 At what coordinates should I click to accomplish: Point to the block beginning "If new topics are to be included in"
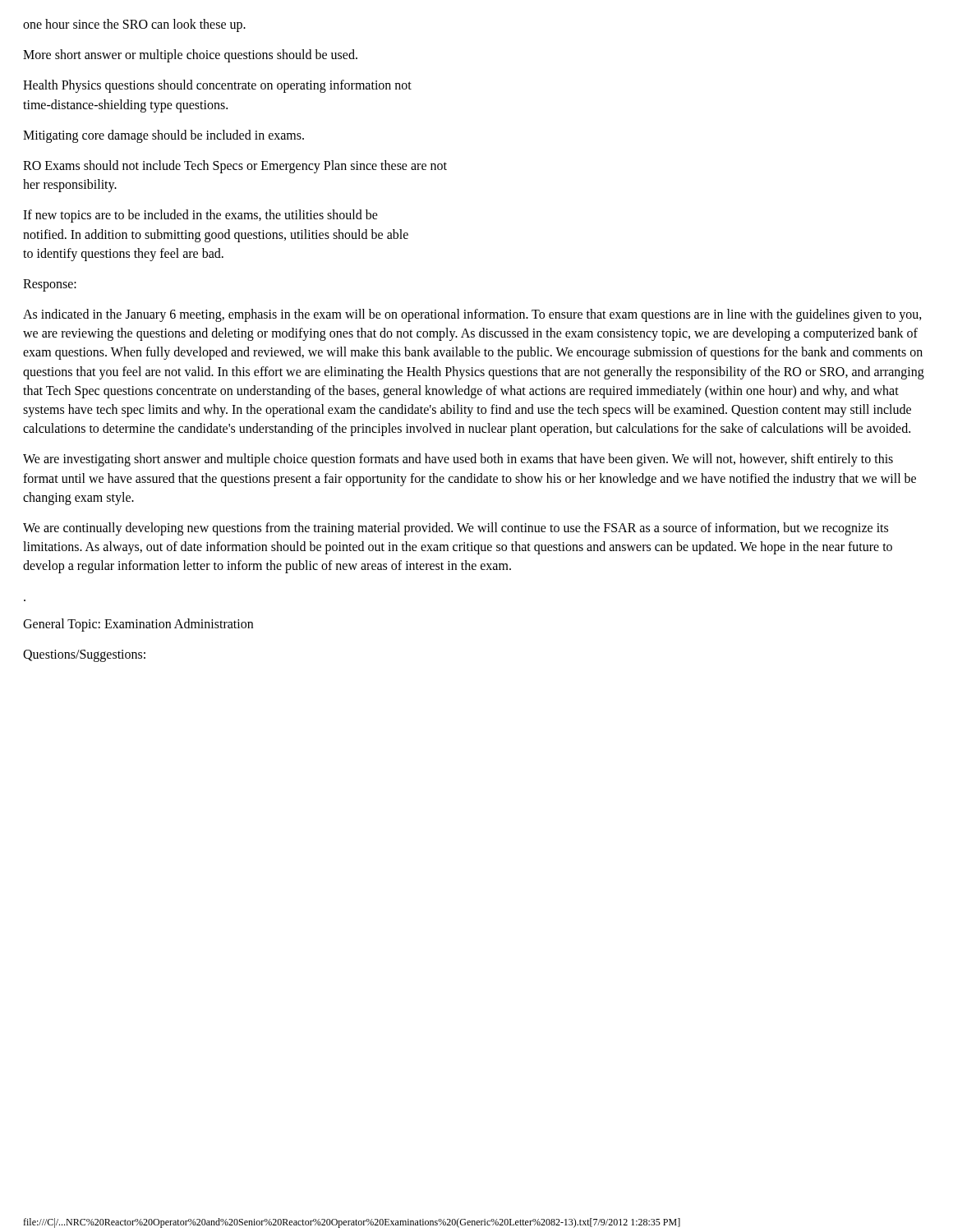point(216,234)
